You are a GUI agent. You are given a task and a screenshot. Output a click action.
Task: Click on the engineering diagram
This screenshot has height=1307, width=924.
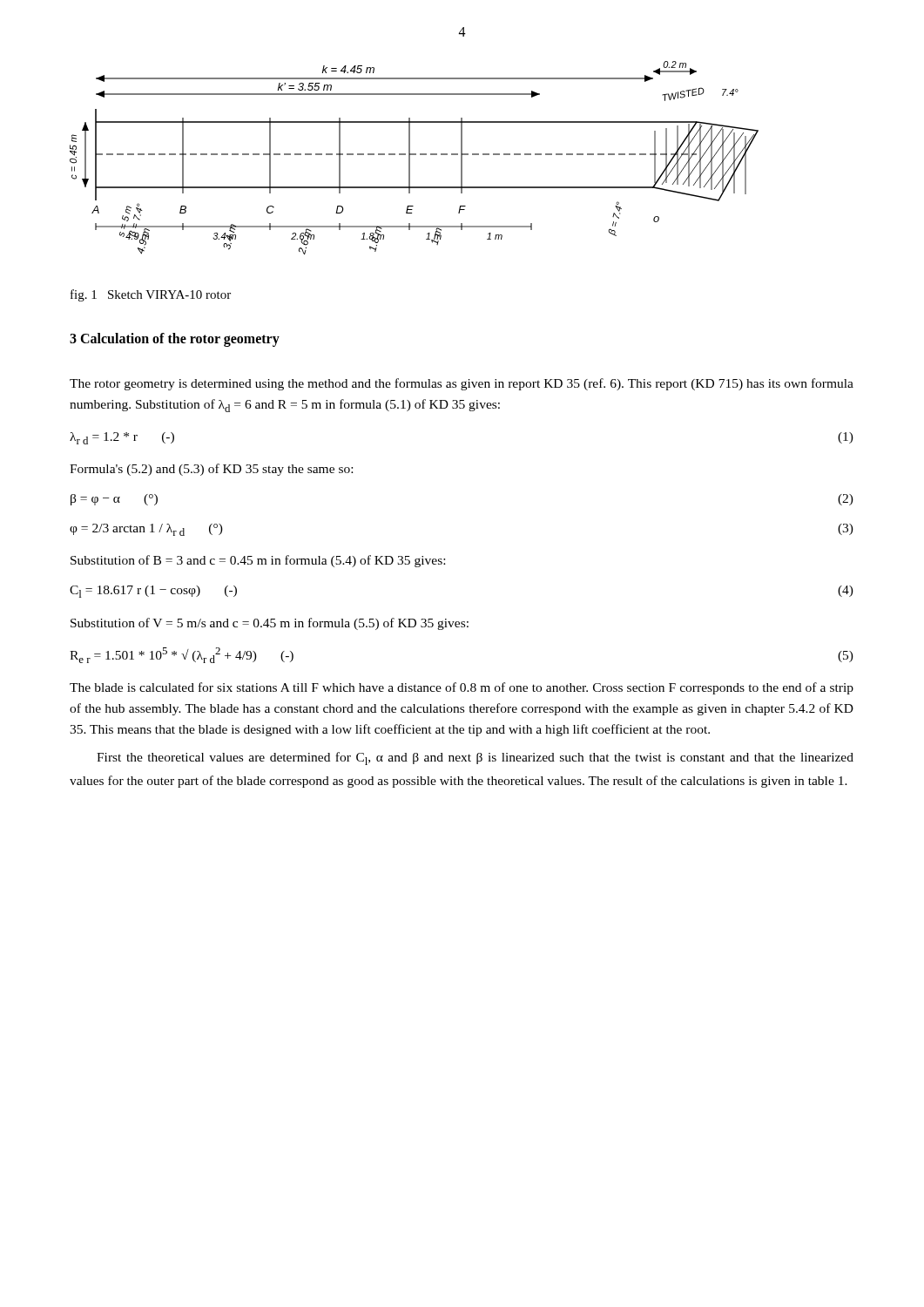pyautogui.click(x=444, y=168)
